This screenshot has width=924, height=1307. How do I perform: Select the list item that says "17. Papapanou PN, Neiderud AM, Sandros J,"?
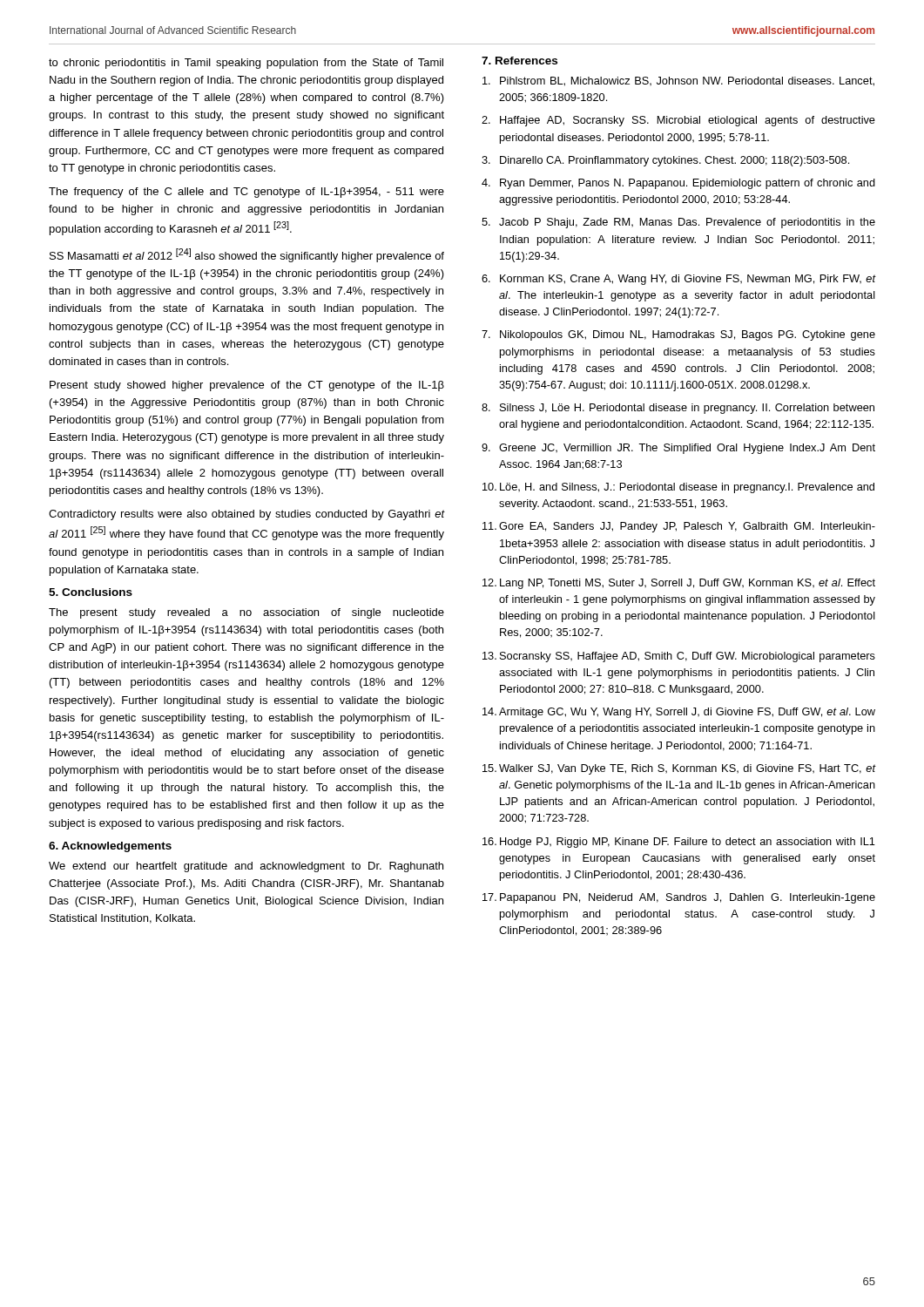coord(678,914)
